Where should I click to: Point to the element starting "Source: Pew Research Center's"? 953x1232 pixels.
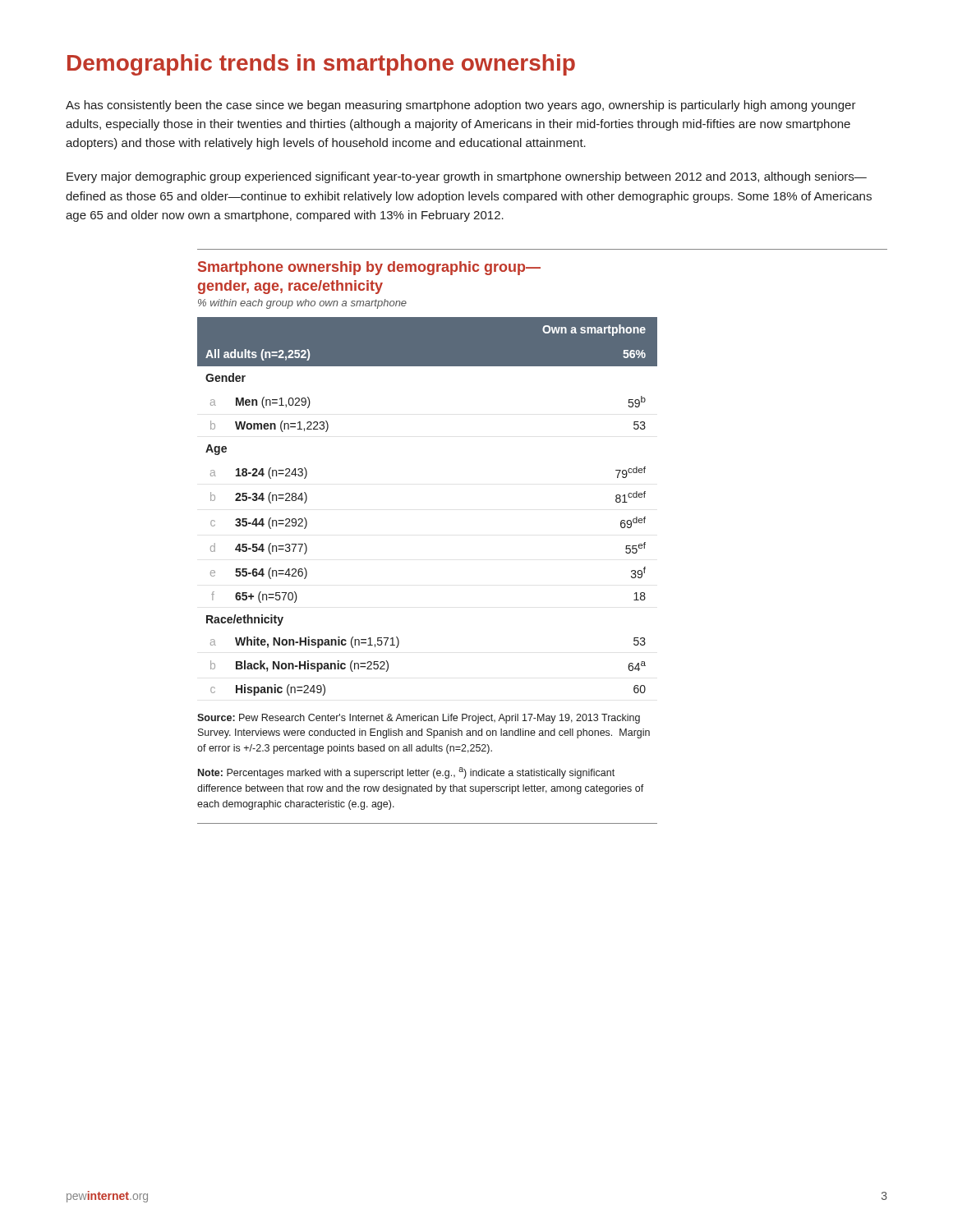424,733
